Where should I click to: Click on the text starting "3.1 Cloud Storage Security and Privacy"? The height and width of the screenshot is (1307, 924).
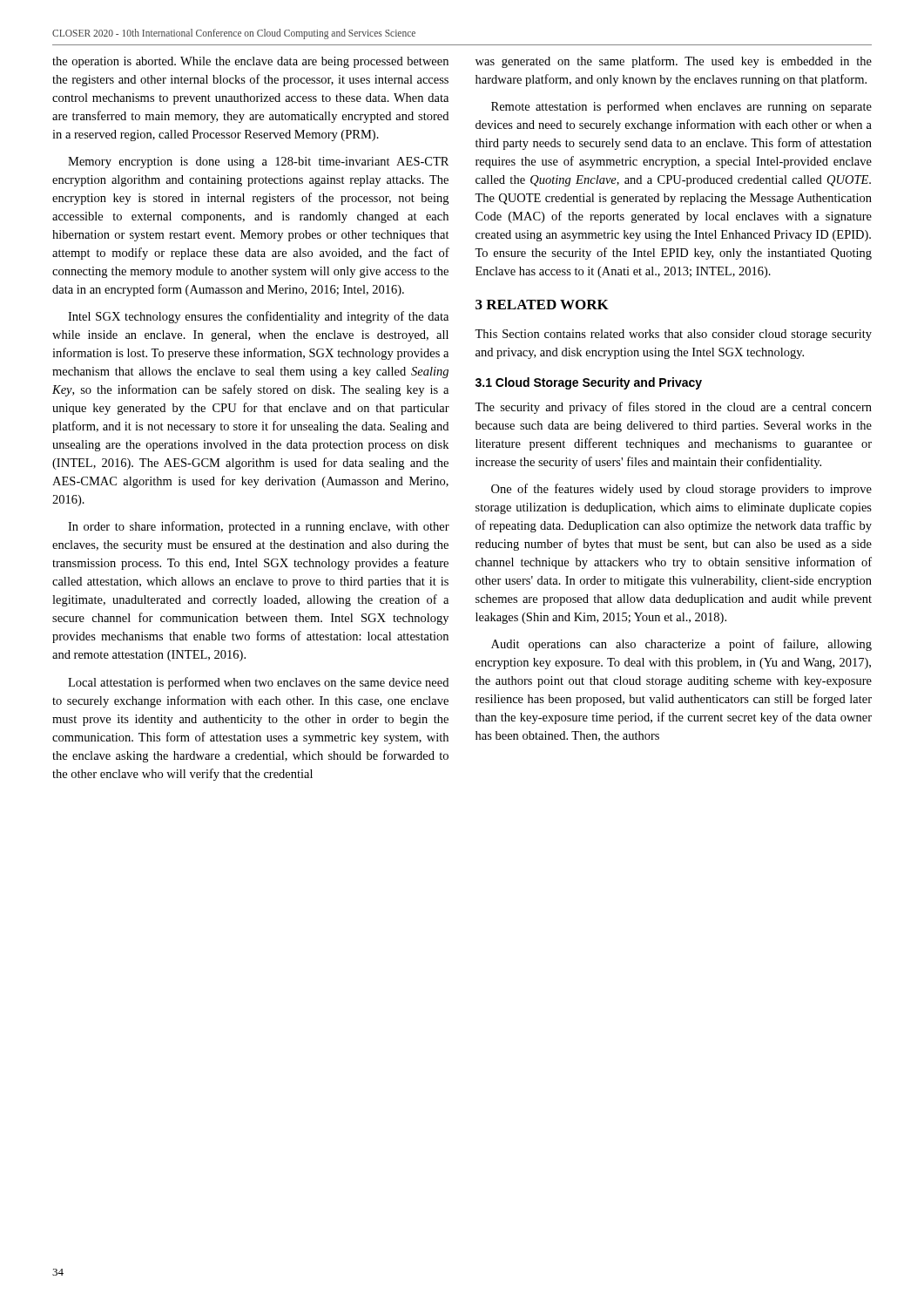(x=589, y=382)
